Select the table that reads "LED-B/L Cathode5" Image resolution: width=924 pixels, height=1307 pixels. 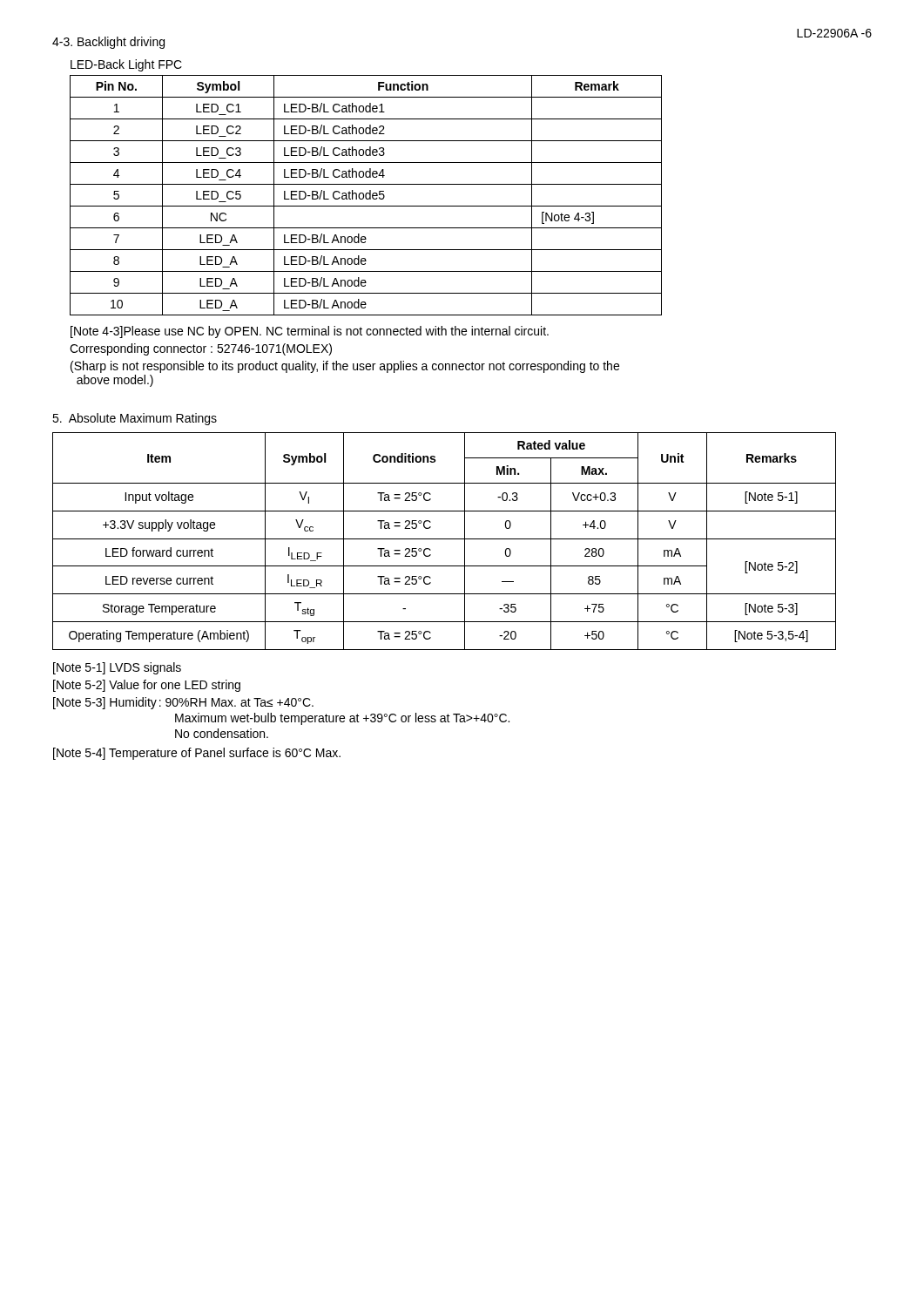click(x=471, y=195)
